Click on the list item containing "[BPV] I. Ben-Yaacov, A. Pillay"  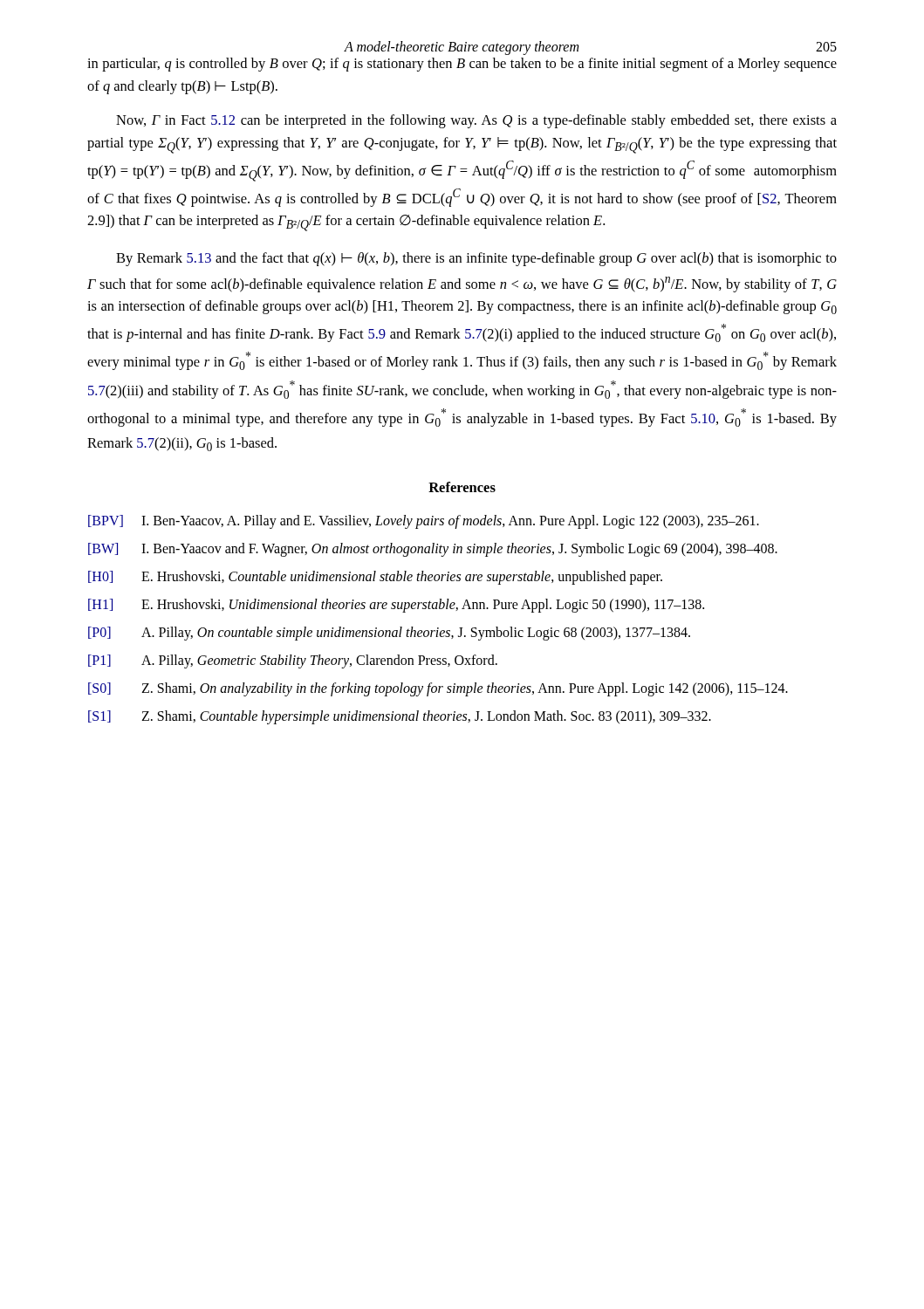click(462, 522)
